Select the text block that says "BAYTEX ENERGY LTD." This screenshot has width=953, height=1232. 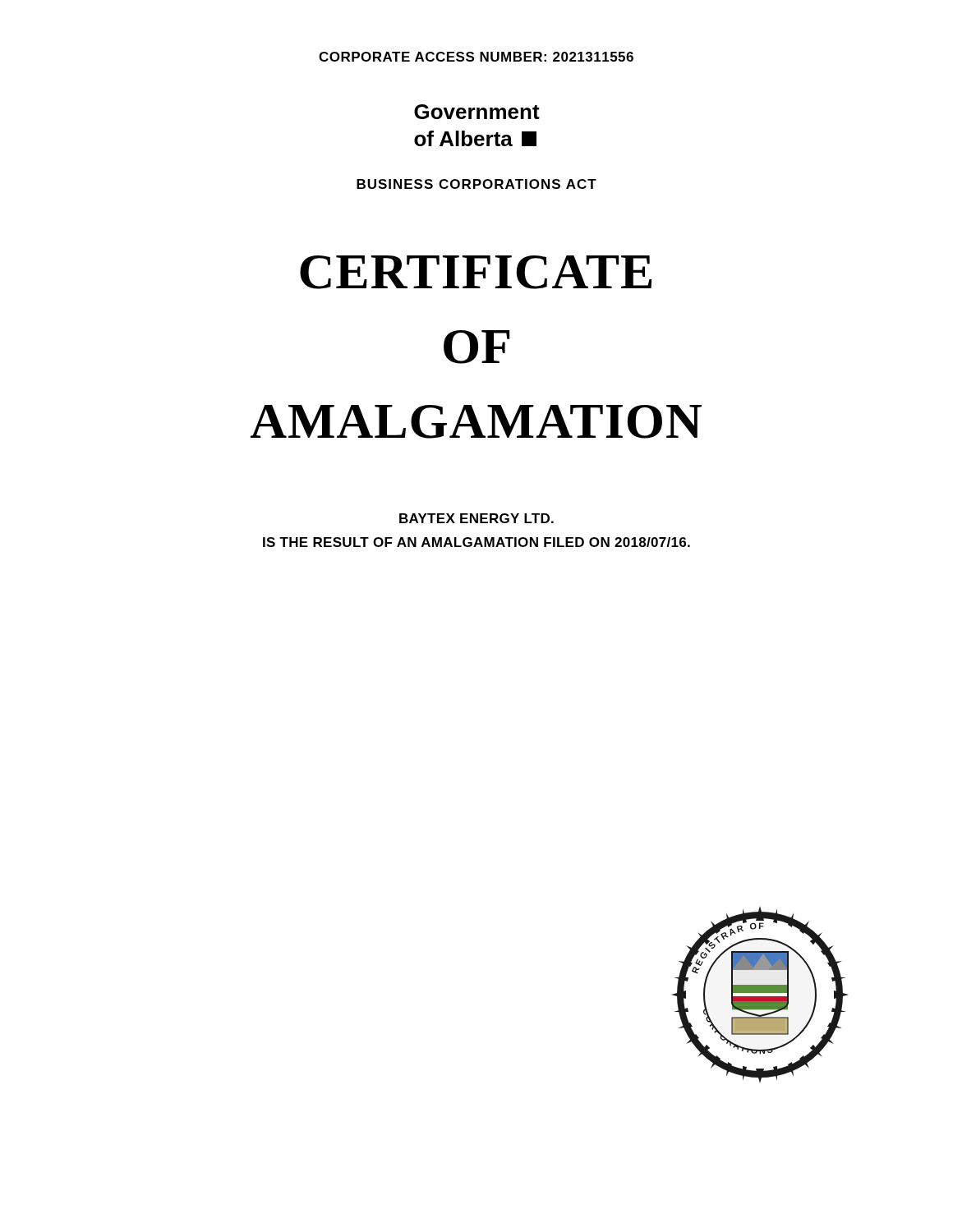pyautogui.click(x=476, y=531)
